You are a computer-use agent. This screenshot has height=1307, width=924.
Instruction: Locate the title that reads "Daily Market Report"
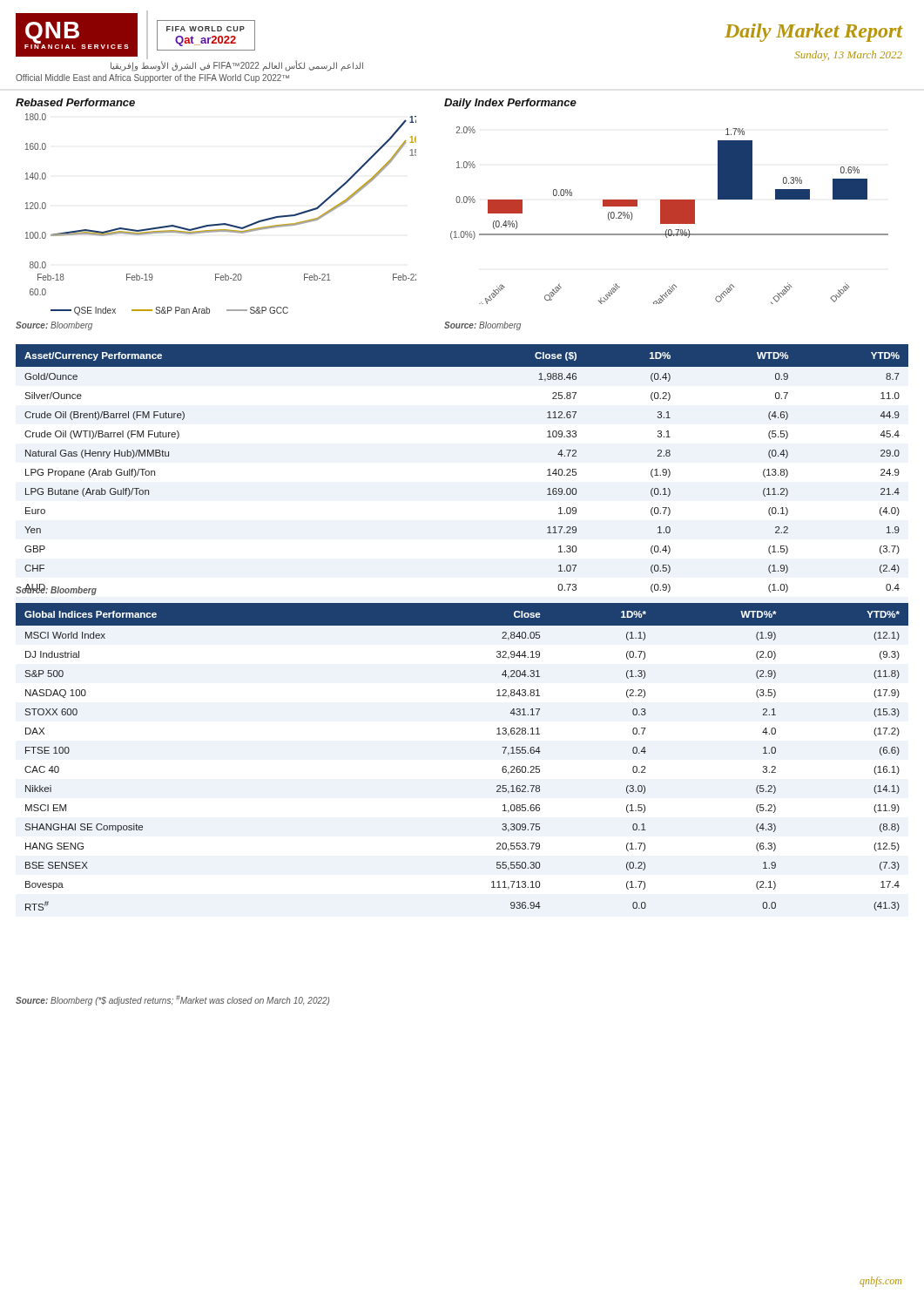click(813, 31)
